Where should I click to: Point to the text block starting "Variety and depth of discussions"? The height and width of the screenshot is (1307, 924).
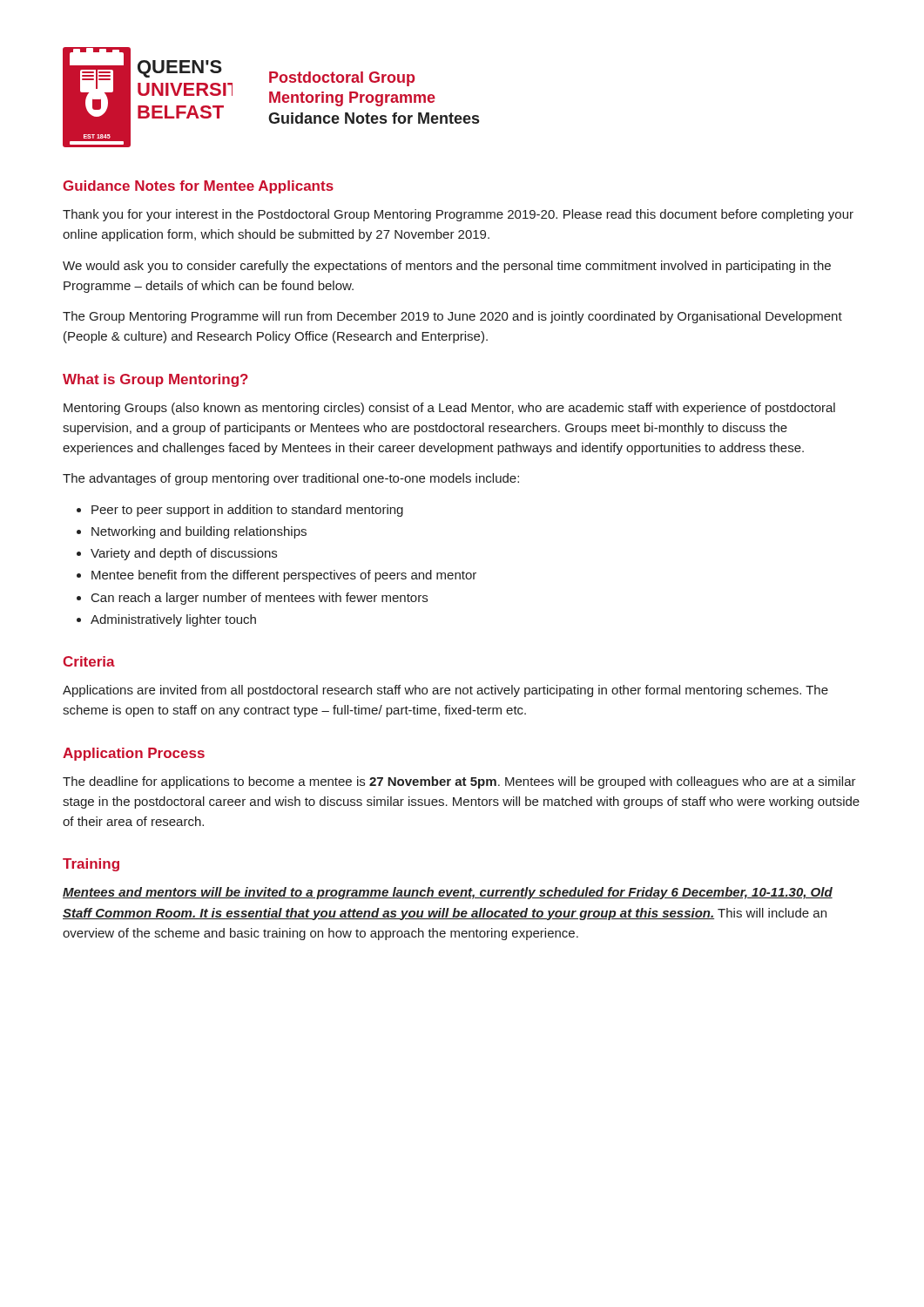[184, 553]
